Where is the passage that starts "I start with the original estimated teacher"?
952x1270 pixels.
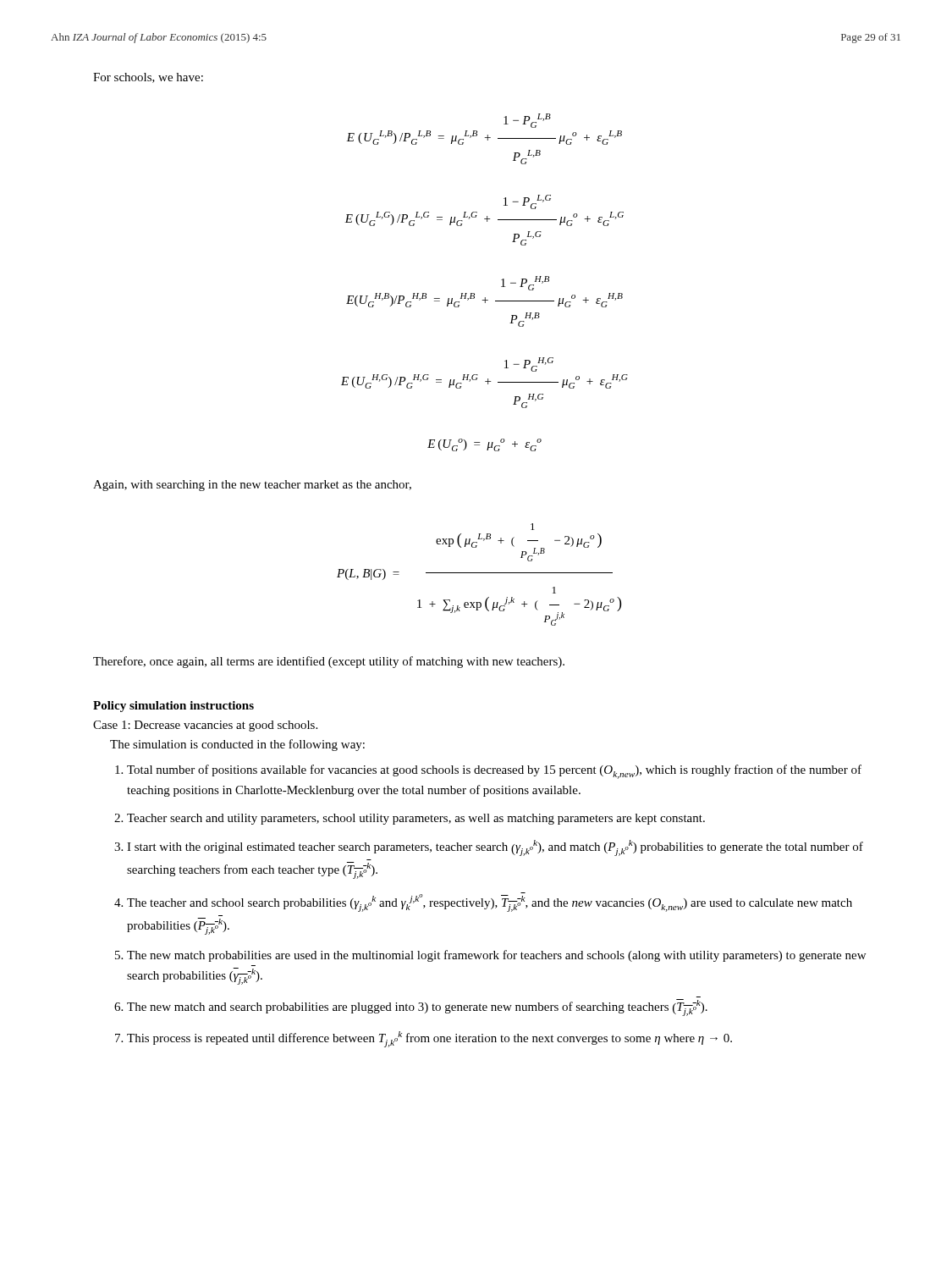tap(495, 858)
